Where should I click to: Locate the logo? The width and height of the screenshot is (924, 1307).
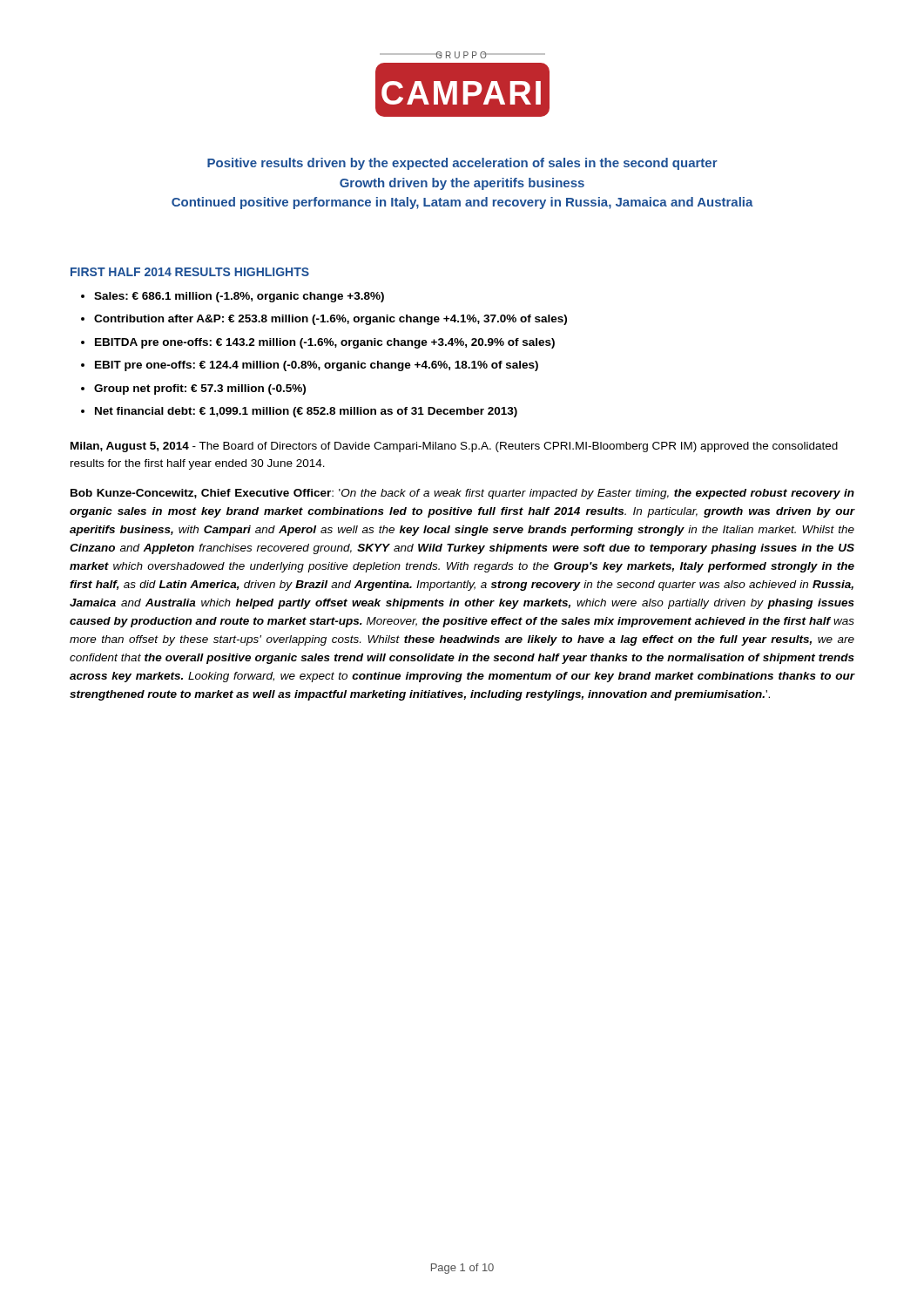click(462, 86)
